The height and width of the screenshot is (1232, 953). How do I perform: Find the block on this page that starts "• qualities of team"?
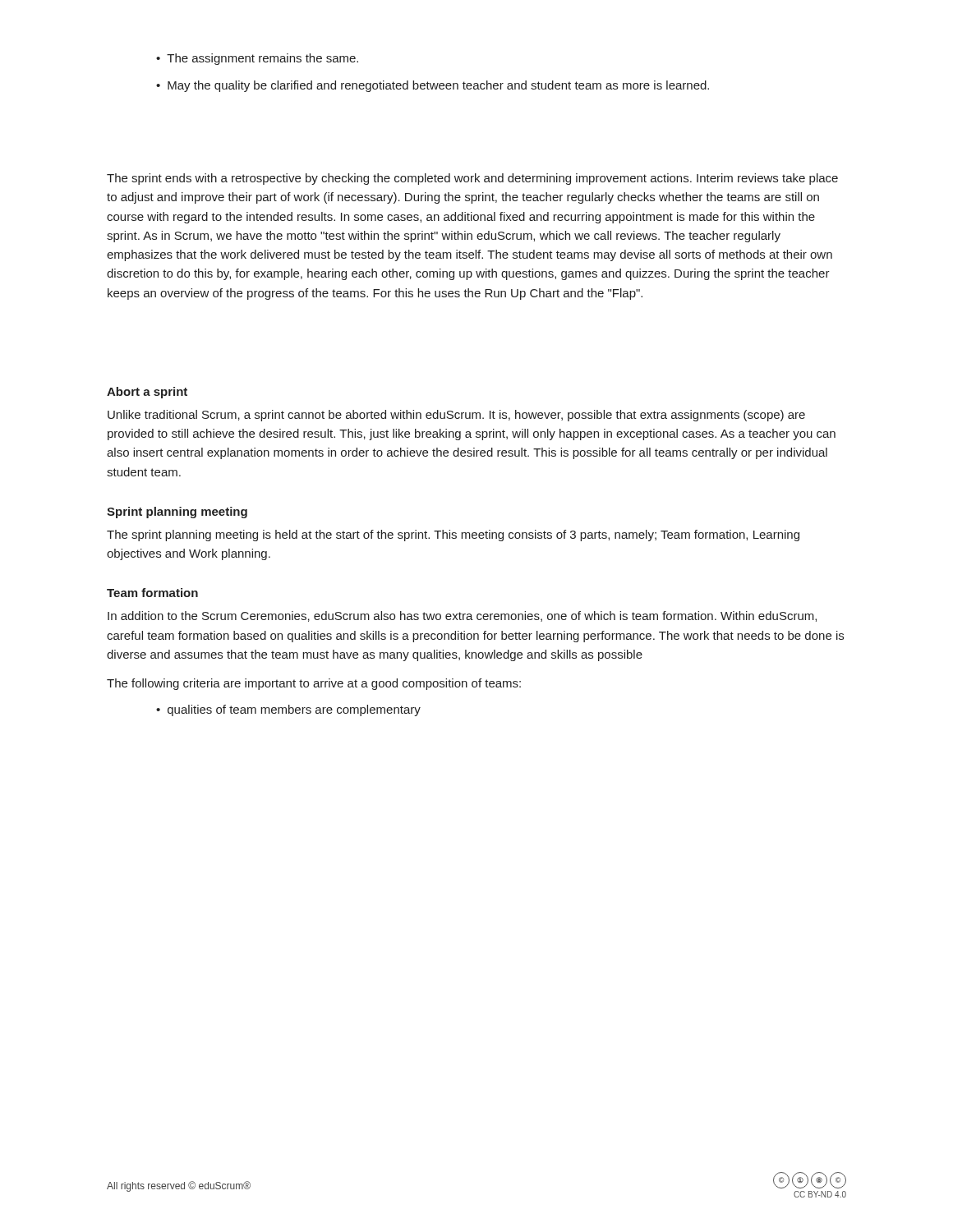coord(288,710)
